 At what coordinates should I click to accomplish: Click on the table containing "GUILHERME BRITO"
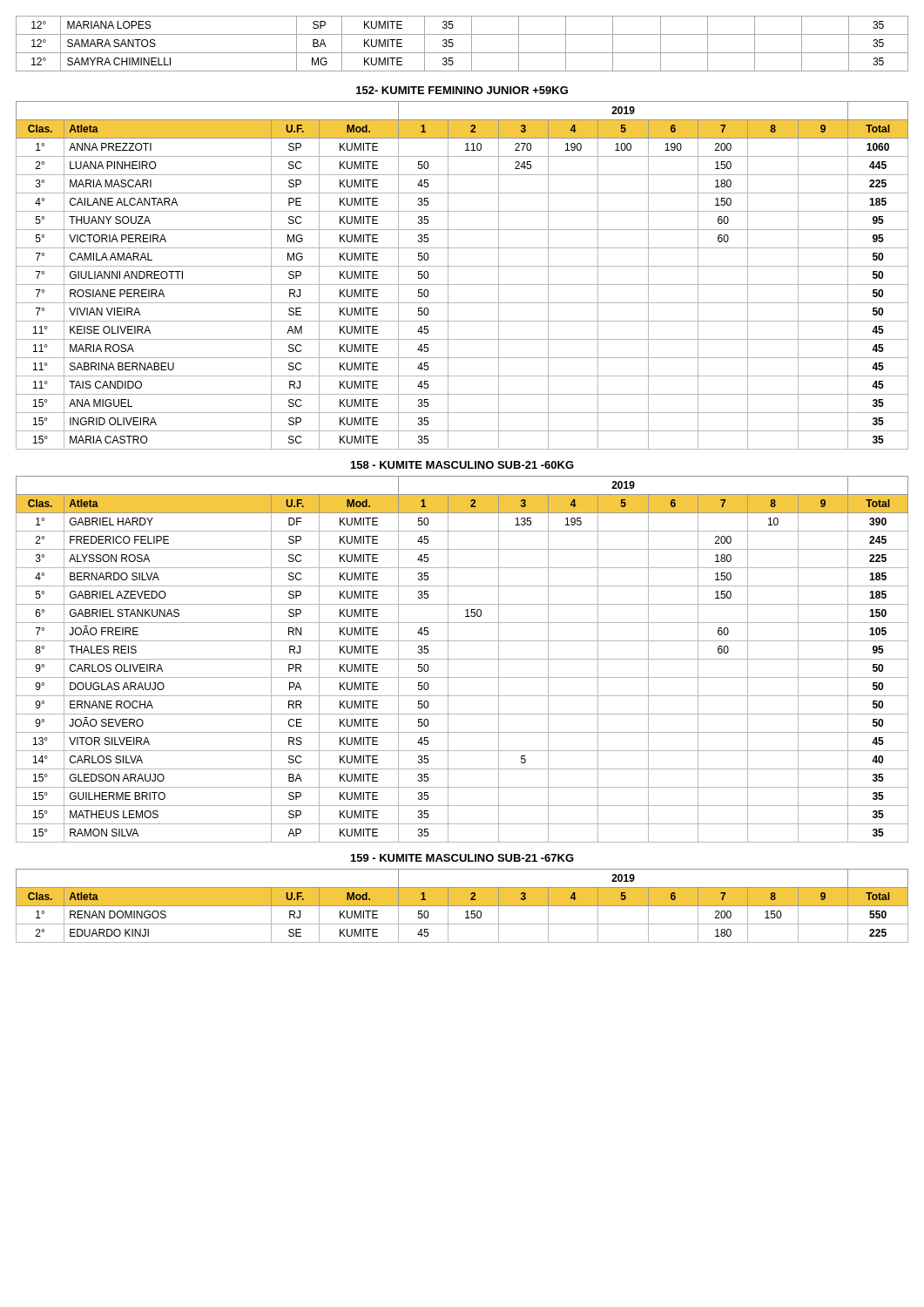tap(462, 659)
